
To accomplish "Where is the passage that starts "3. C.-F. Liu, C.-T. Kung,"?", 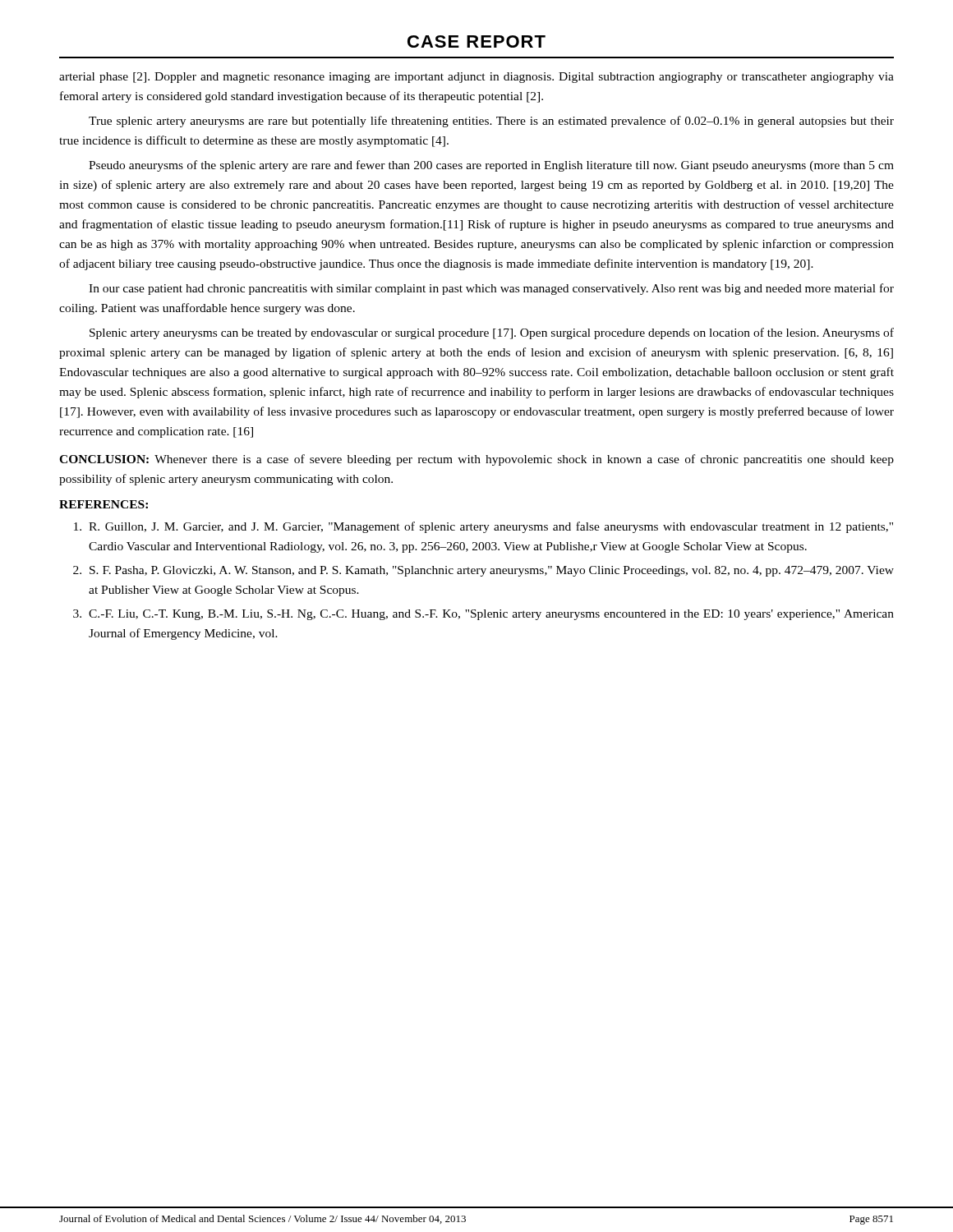I will point(476,624).
